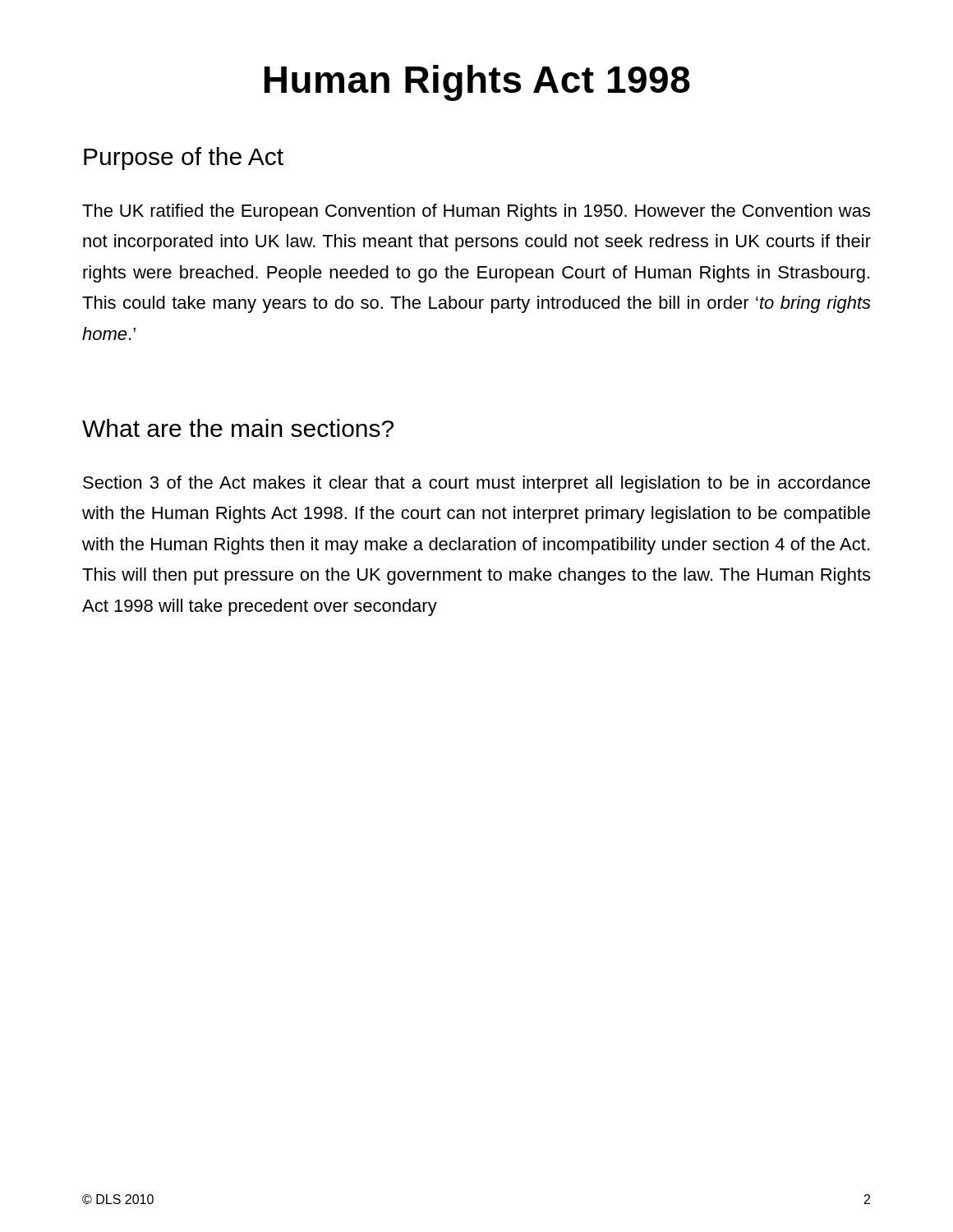
Task: Point to the text starting "Section 3 of the Act makes"
Action: point(476,544)
